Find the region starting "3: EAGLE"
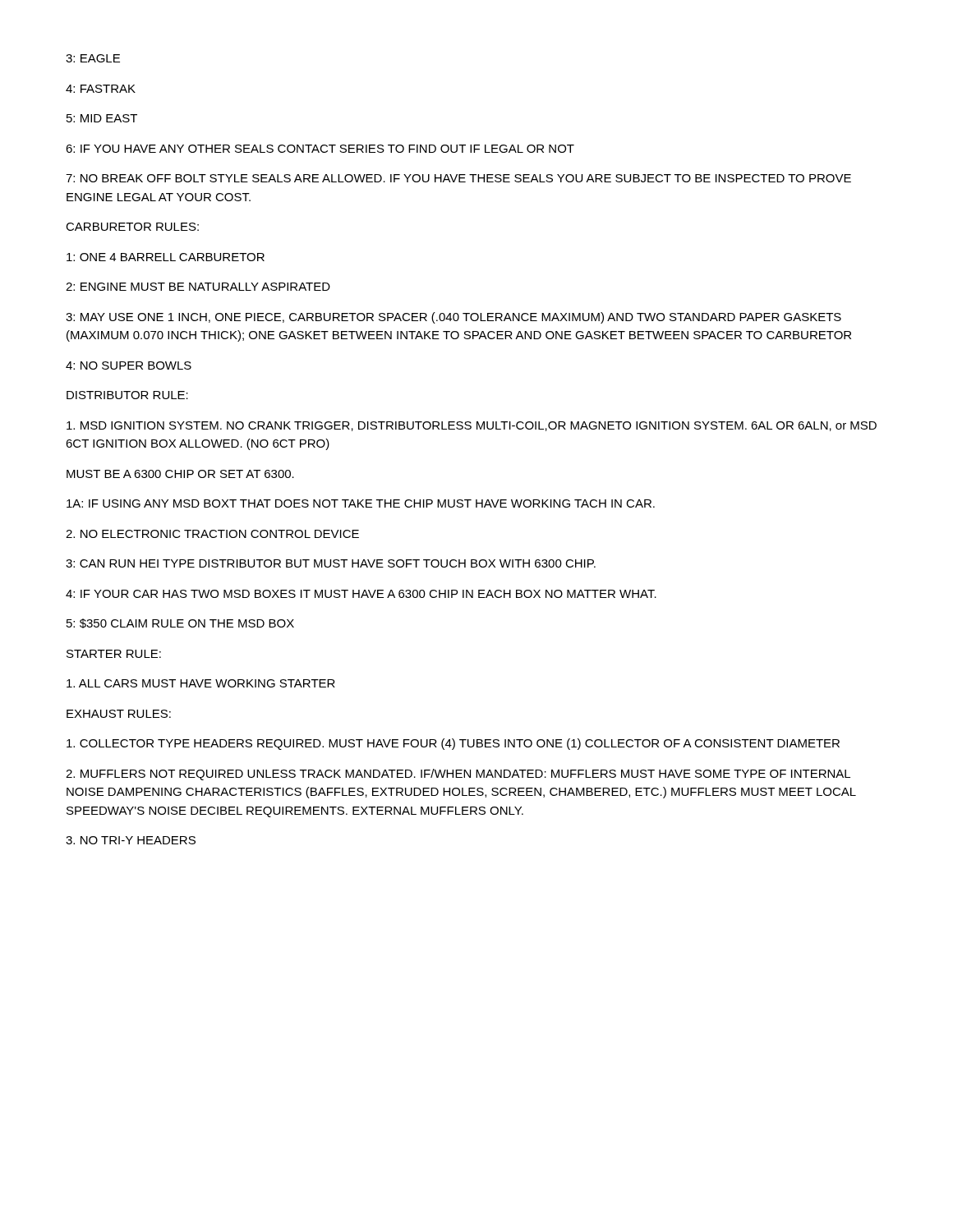 [x=93, y=58]
